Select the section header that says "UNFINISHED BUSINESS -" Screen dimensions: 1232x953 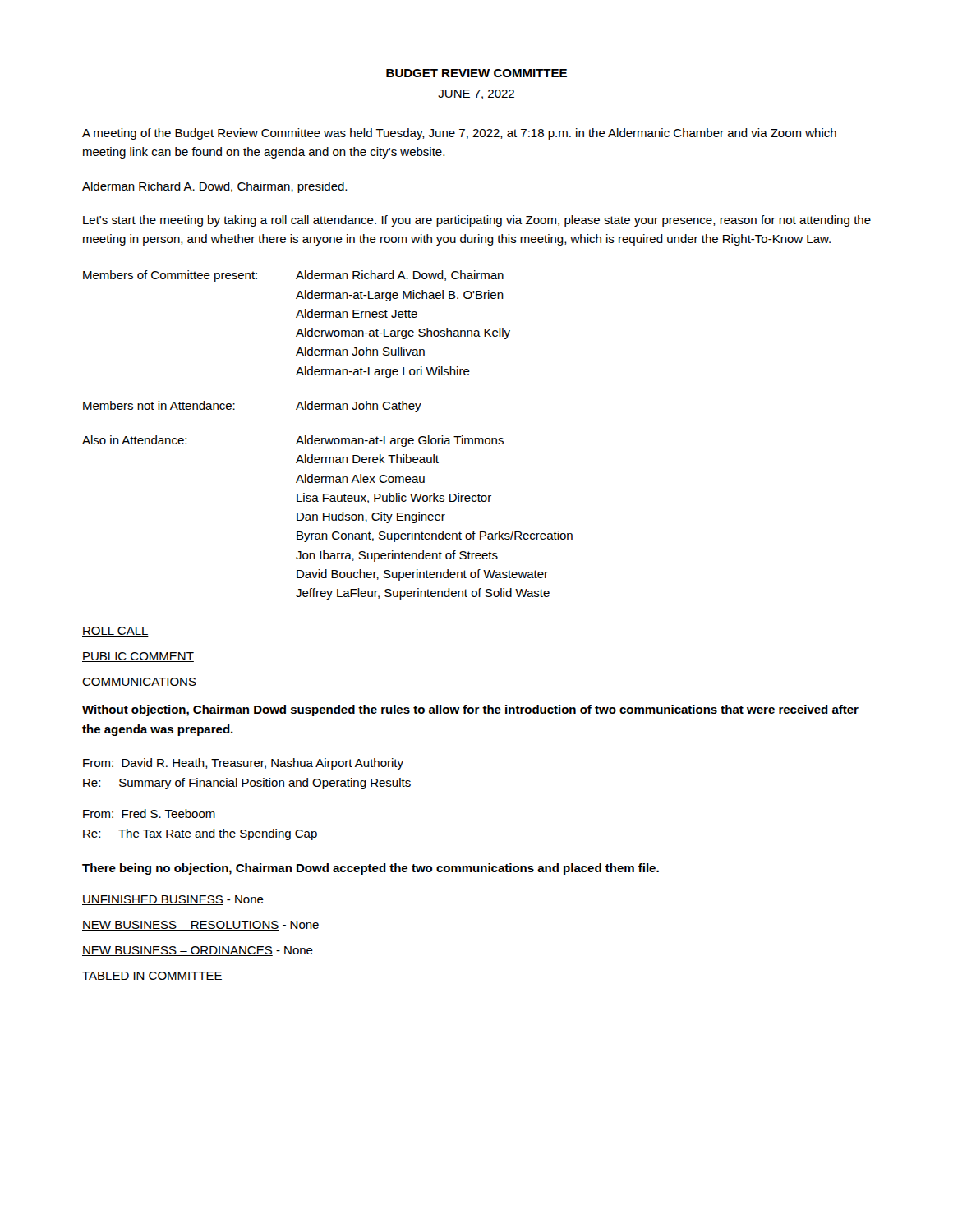point(173,899)
